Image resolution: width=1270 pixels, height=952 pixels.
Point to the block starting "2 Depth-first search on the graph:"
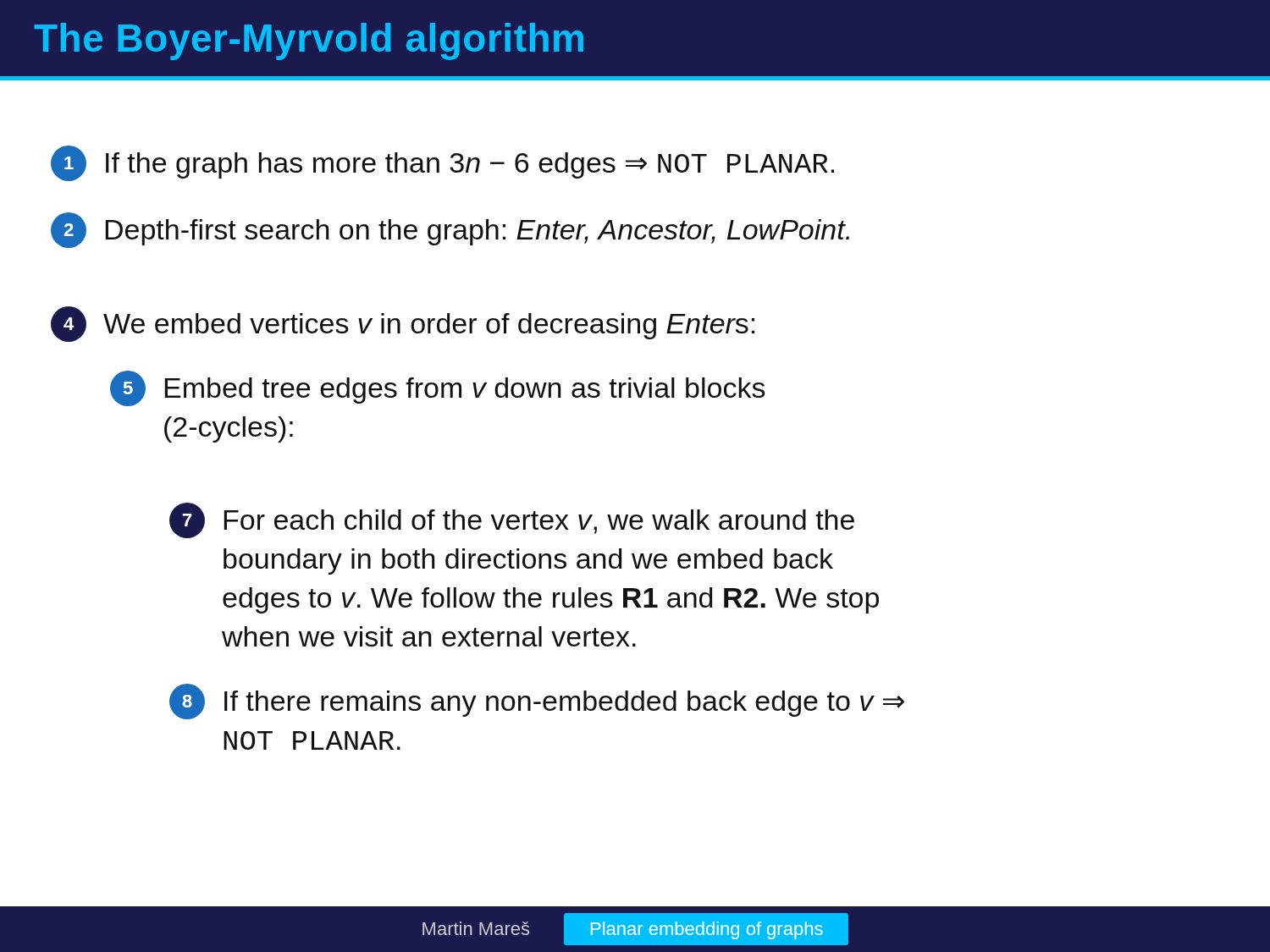[x=452, y=230]
